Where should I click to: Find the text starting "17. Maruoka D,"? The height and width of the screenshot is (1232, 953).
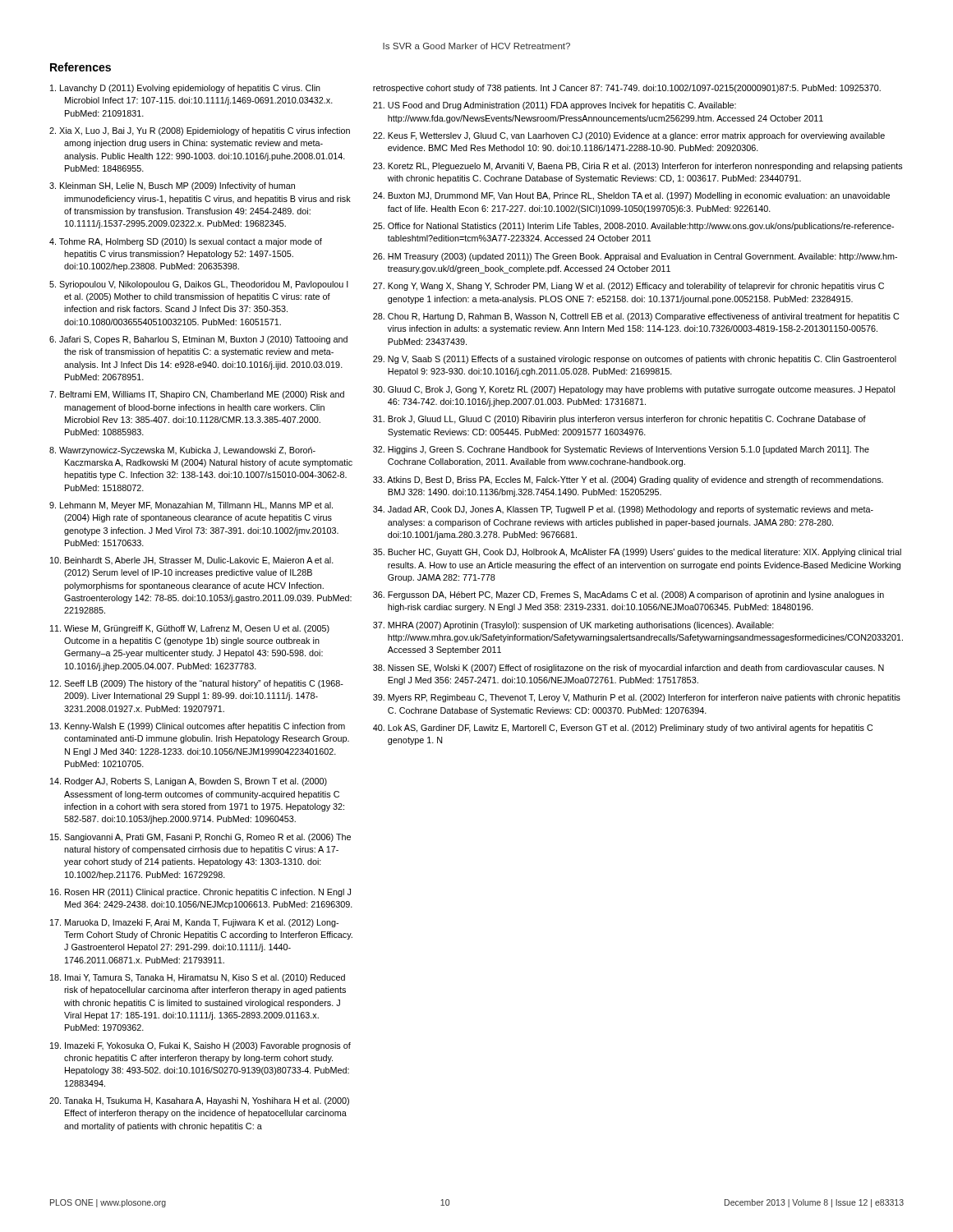pos(201,941)
